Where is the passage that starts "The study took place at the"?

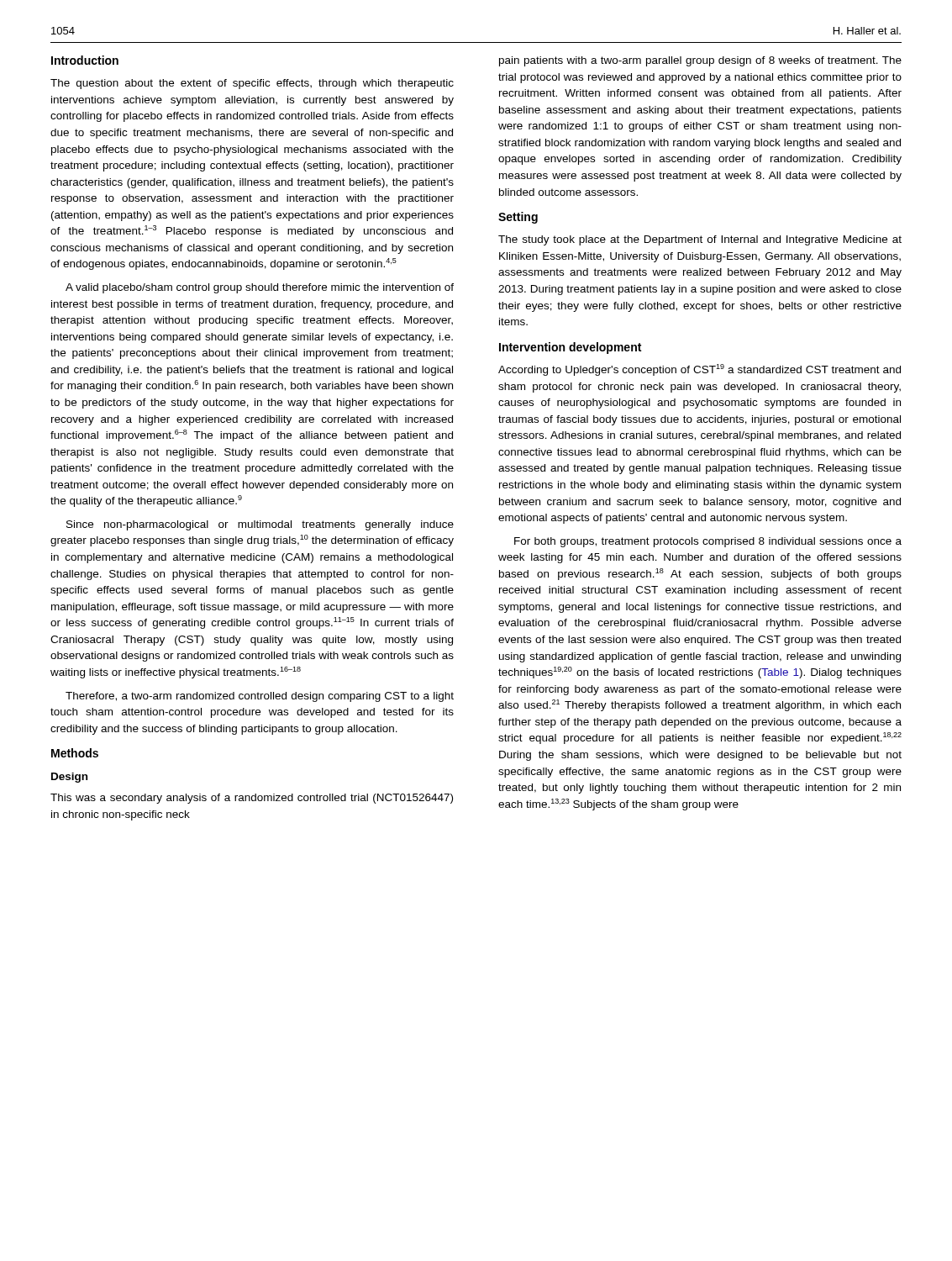pos(700,281)
